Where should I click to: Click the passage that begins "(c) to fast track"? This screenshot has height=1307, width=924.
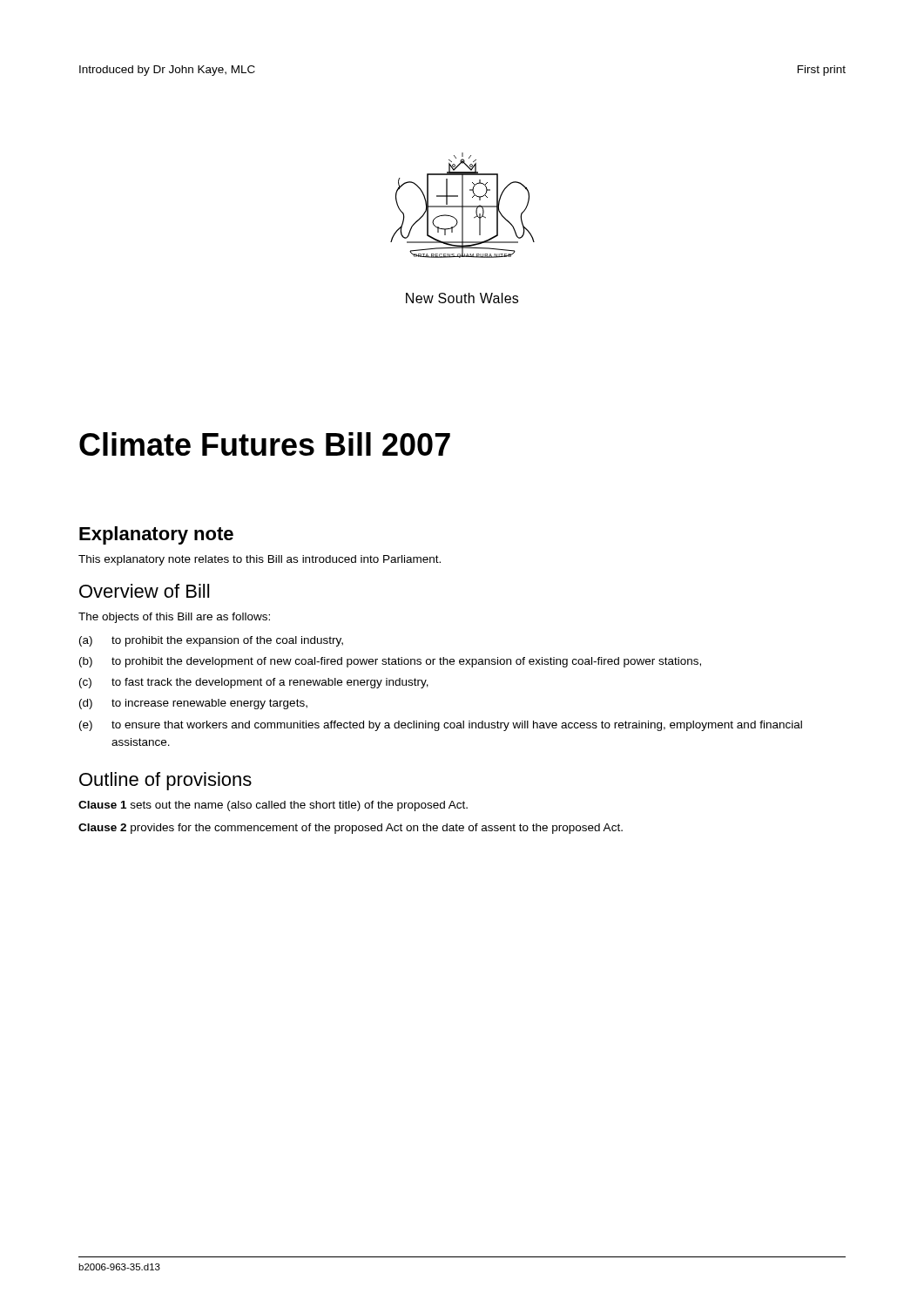[x=254, y=683]
